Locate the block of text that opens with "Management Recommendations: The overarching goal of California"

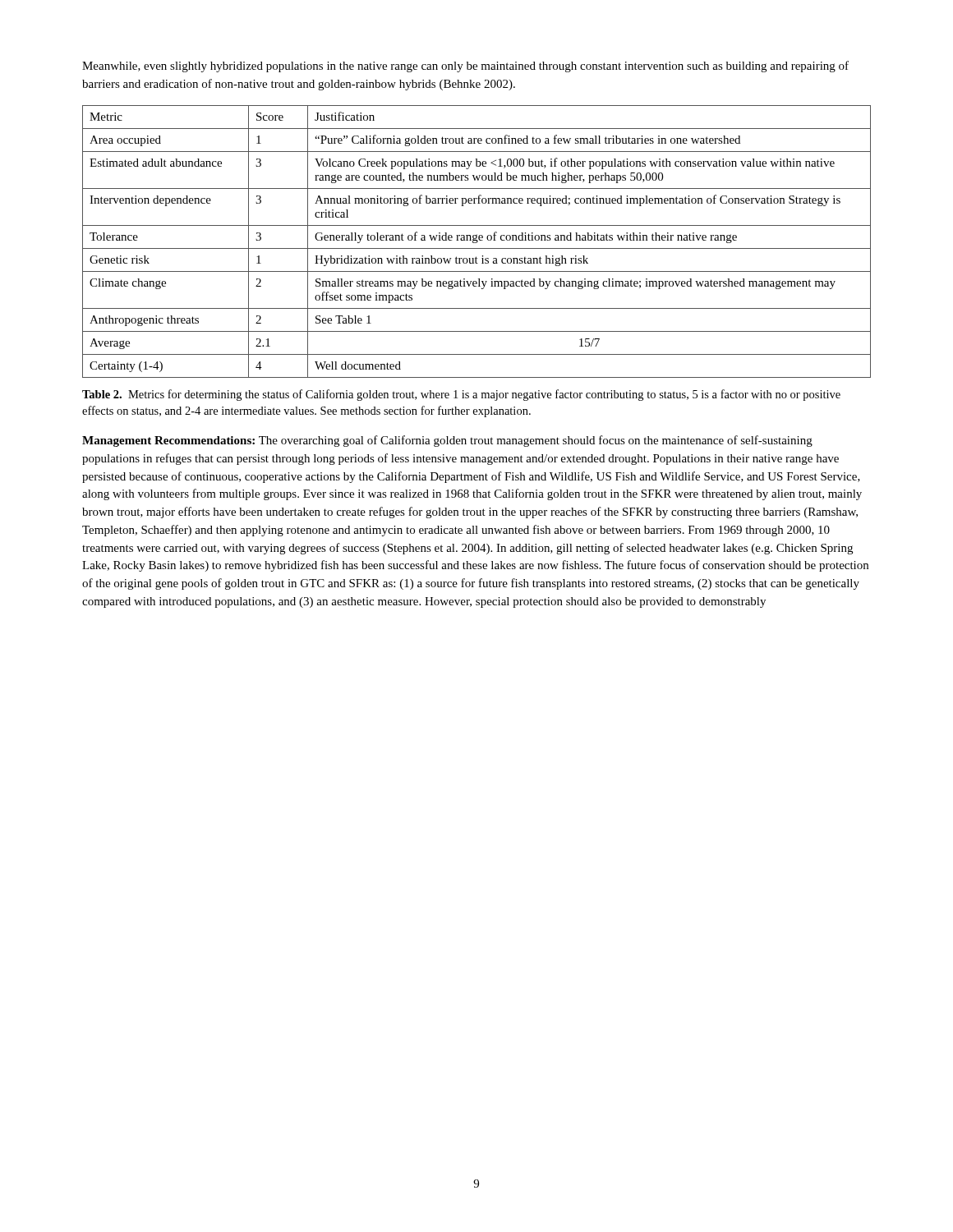pyautogui.click(x=476, y=521)
